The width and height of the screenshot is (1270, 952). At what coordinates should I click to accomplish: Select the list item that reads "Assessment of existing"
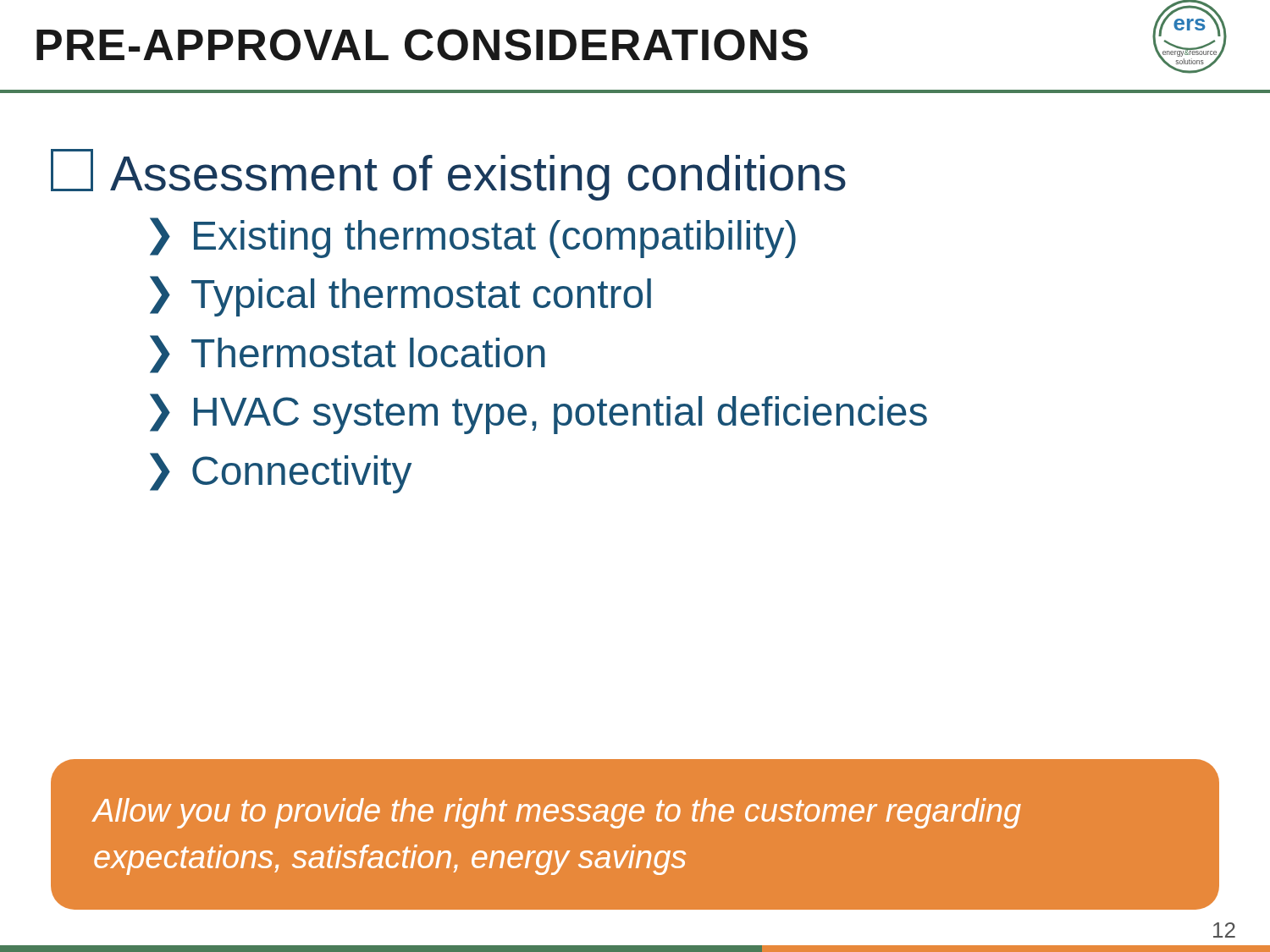479,173
